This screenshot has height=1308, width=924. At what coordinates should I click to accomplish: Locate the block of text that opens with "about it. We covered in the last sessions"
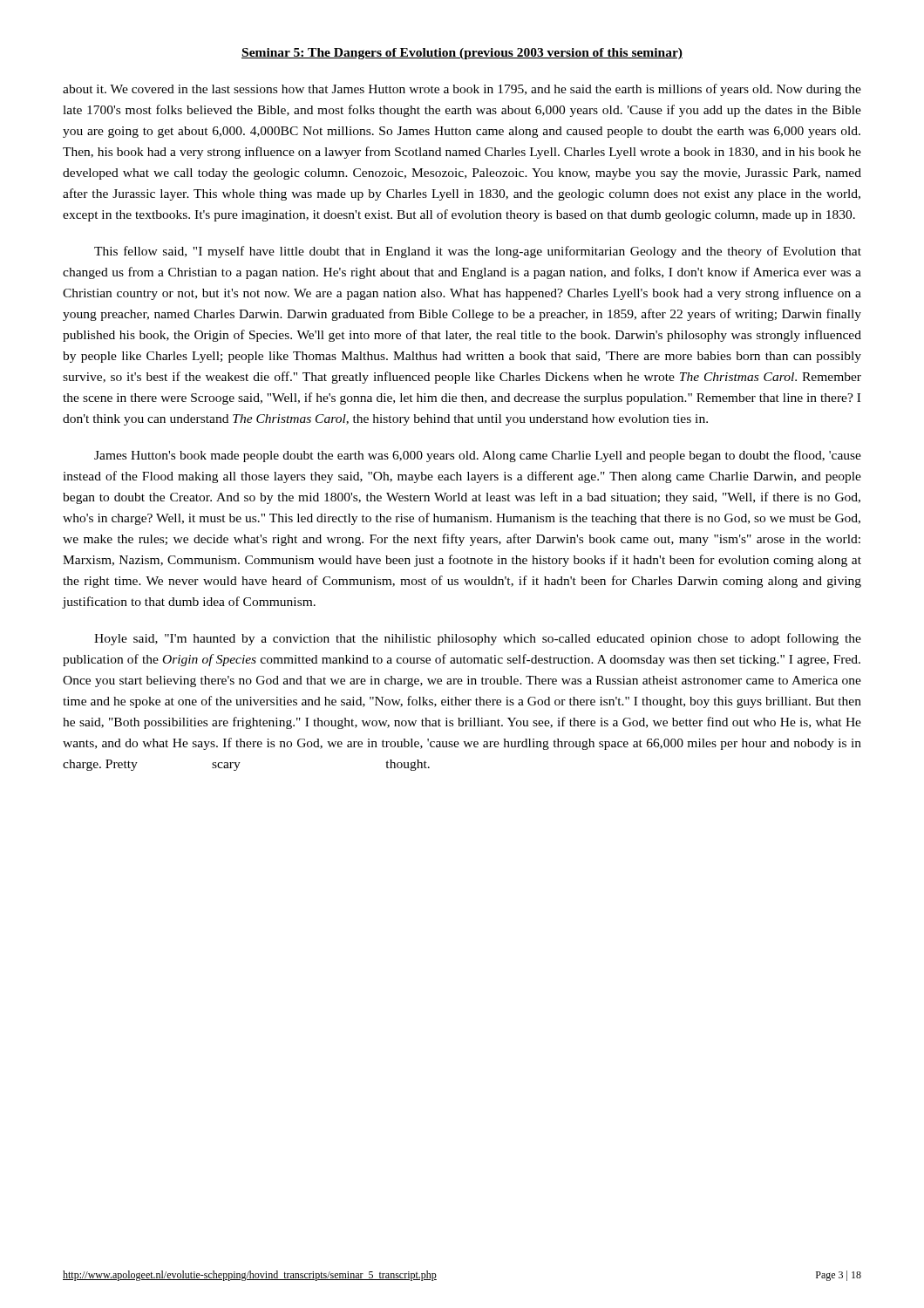coord(462,151)
